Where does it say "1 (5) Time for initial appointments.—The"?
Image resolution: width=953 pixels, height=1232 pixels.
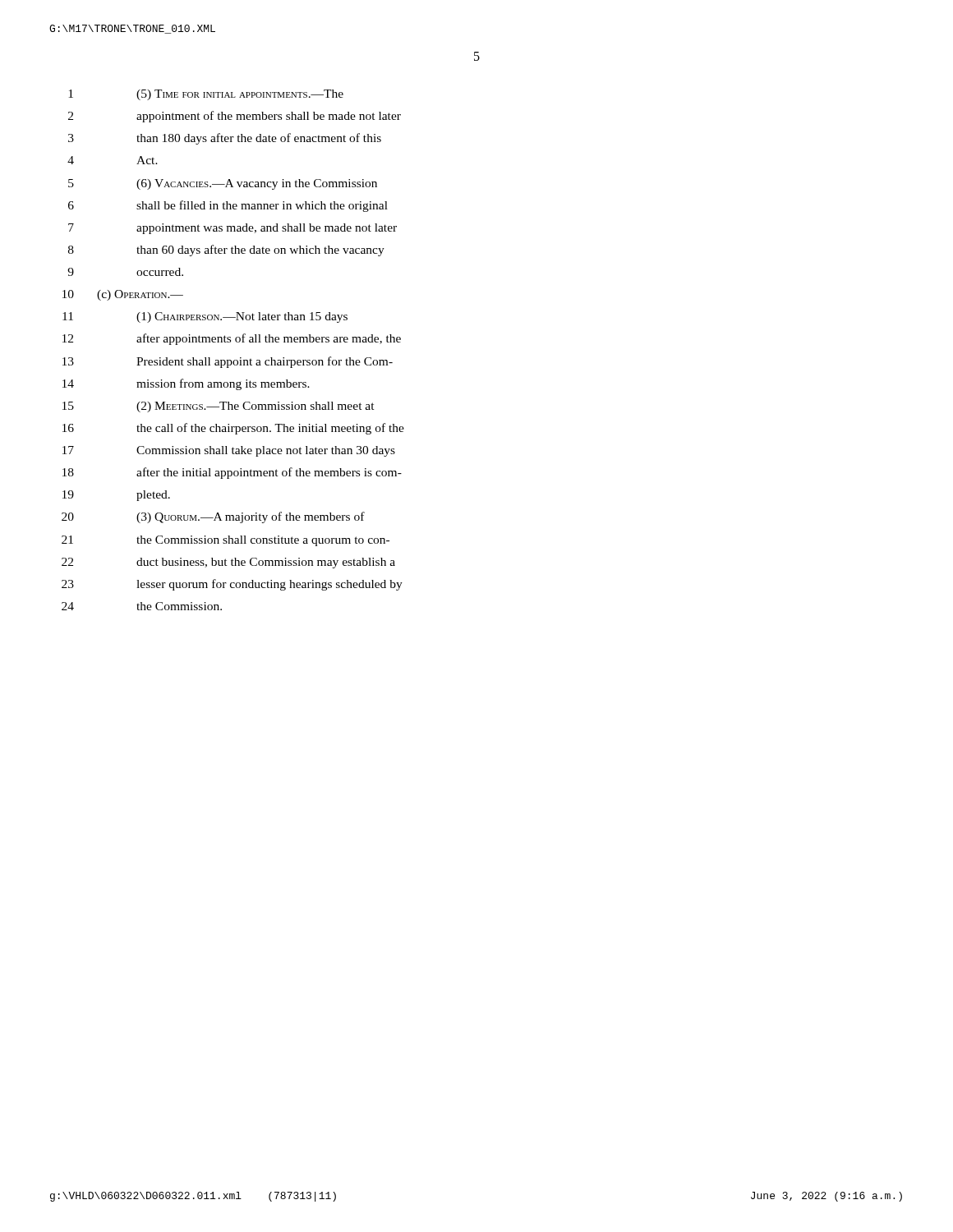coord(206,95)
